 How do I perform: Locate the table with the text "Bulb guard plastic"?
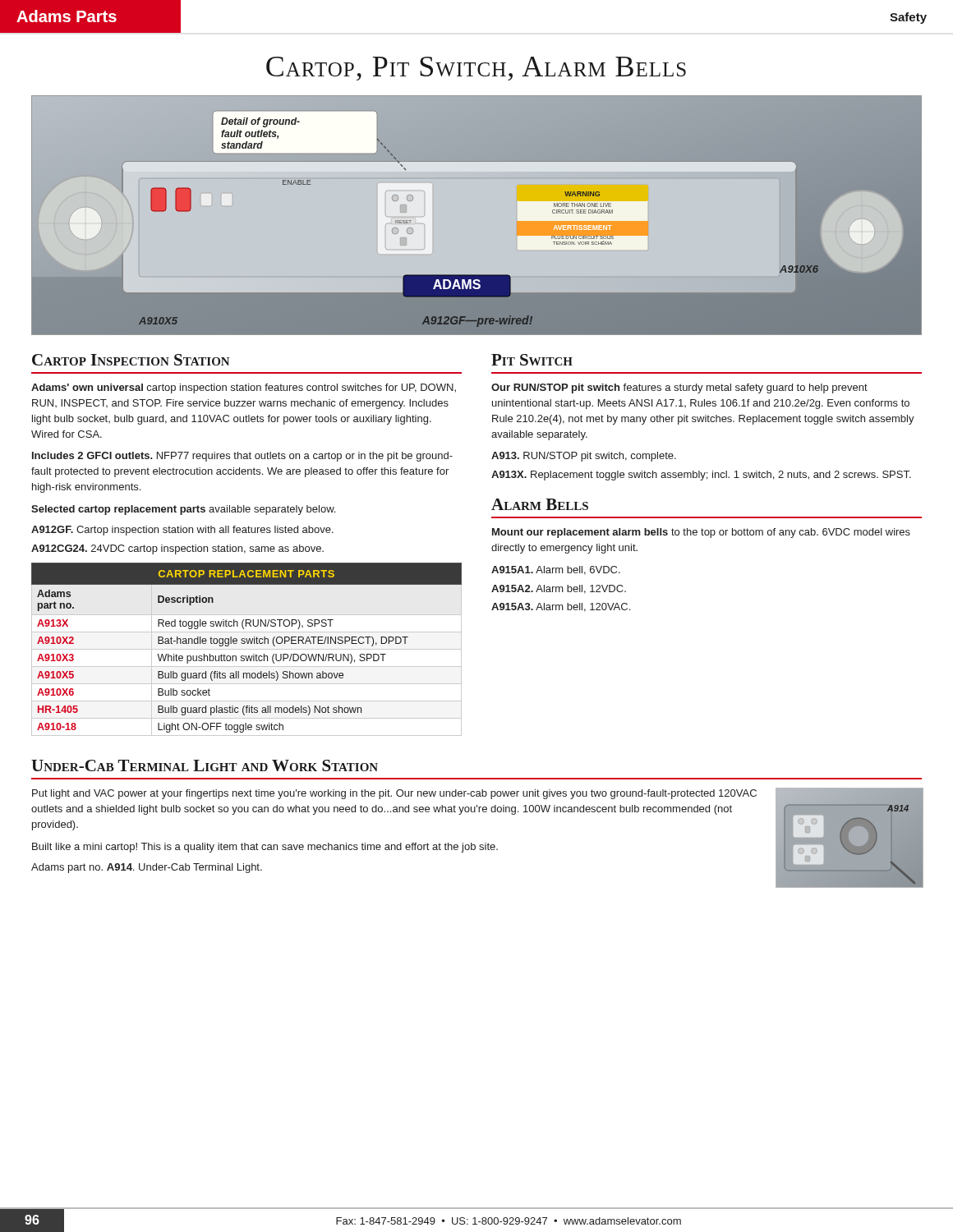coord(246,650)
